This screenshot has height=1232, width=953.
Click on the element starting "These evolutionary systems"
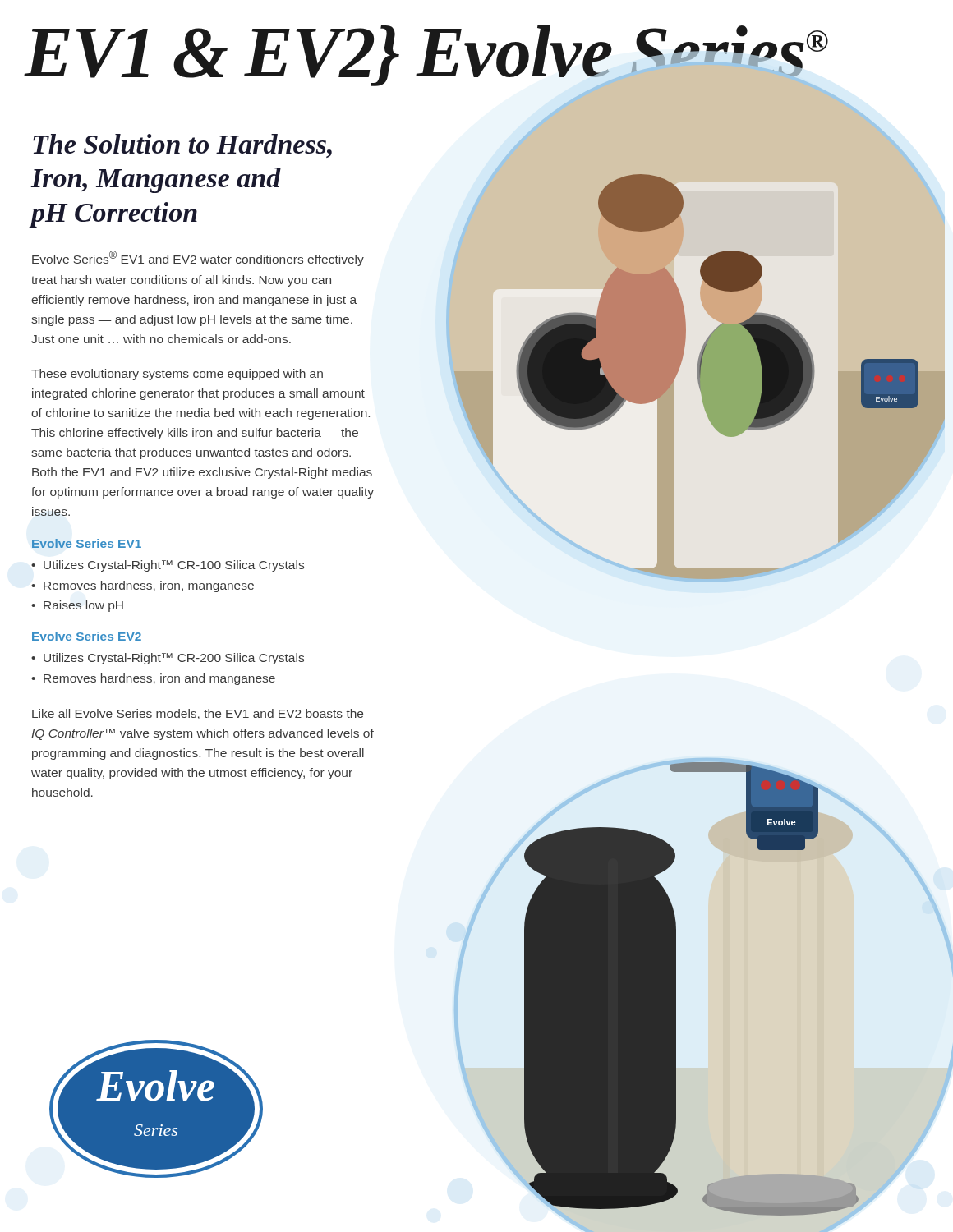[x=203, y=442]
